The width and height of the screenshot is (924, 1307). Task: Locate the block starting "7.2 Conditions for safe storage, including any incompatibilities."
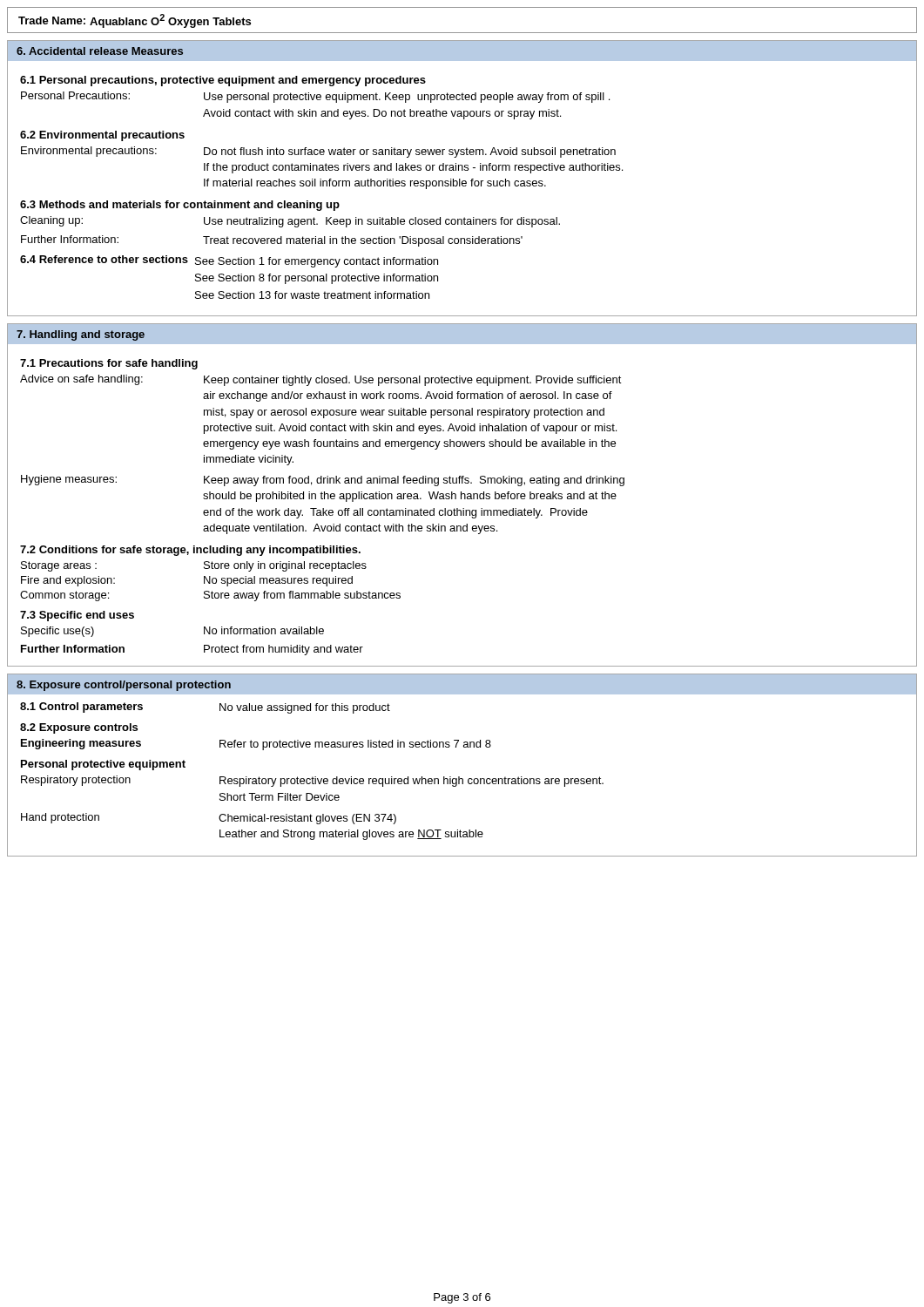(x=191, y=549)
